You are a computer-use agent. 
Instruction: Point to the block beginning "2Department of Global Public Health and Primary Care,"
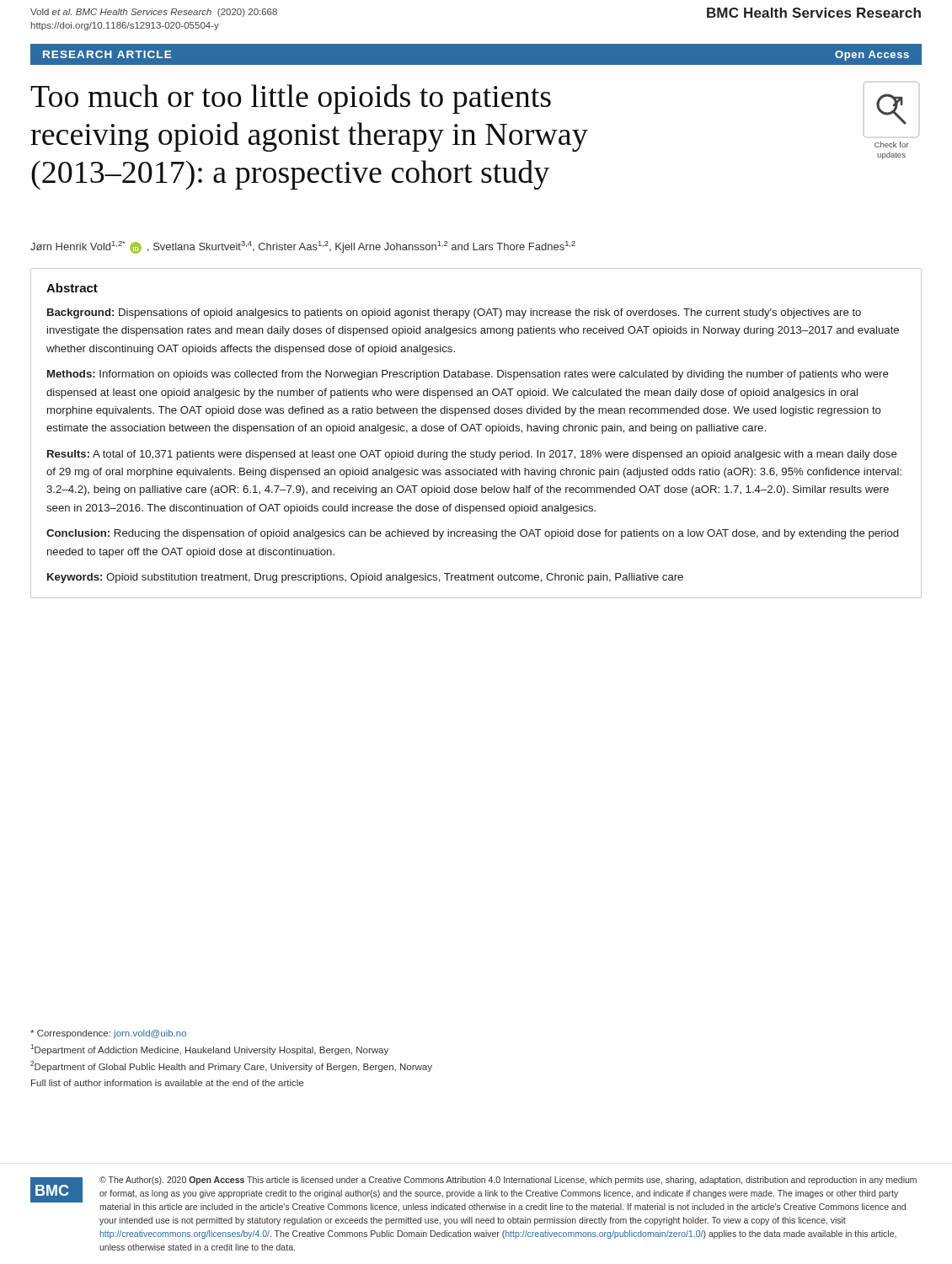(231, 1066)
